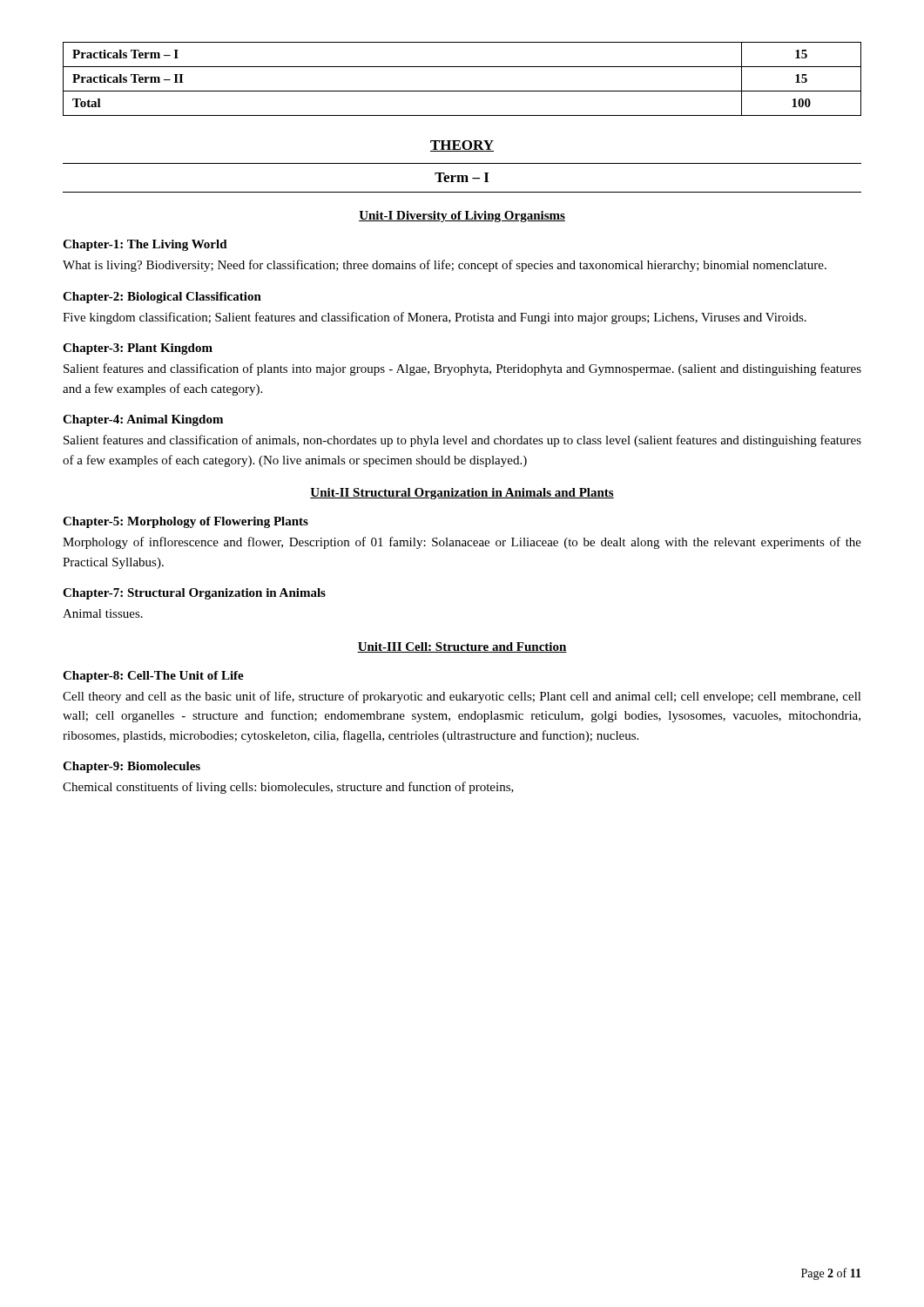Click on the section header that says "Chapter-1: The Living"
Image resolution: width=924 pixels, height=1307 pixels.
[145, 244]
